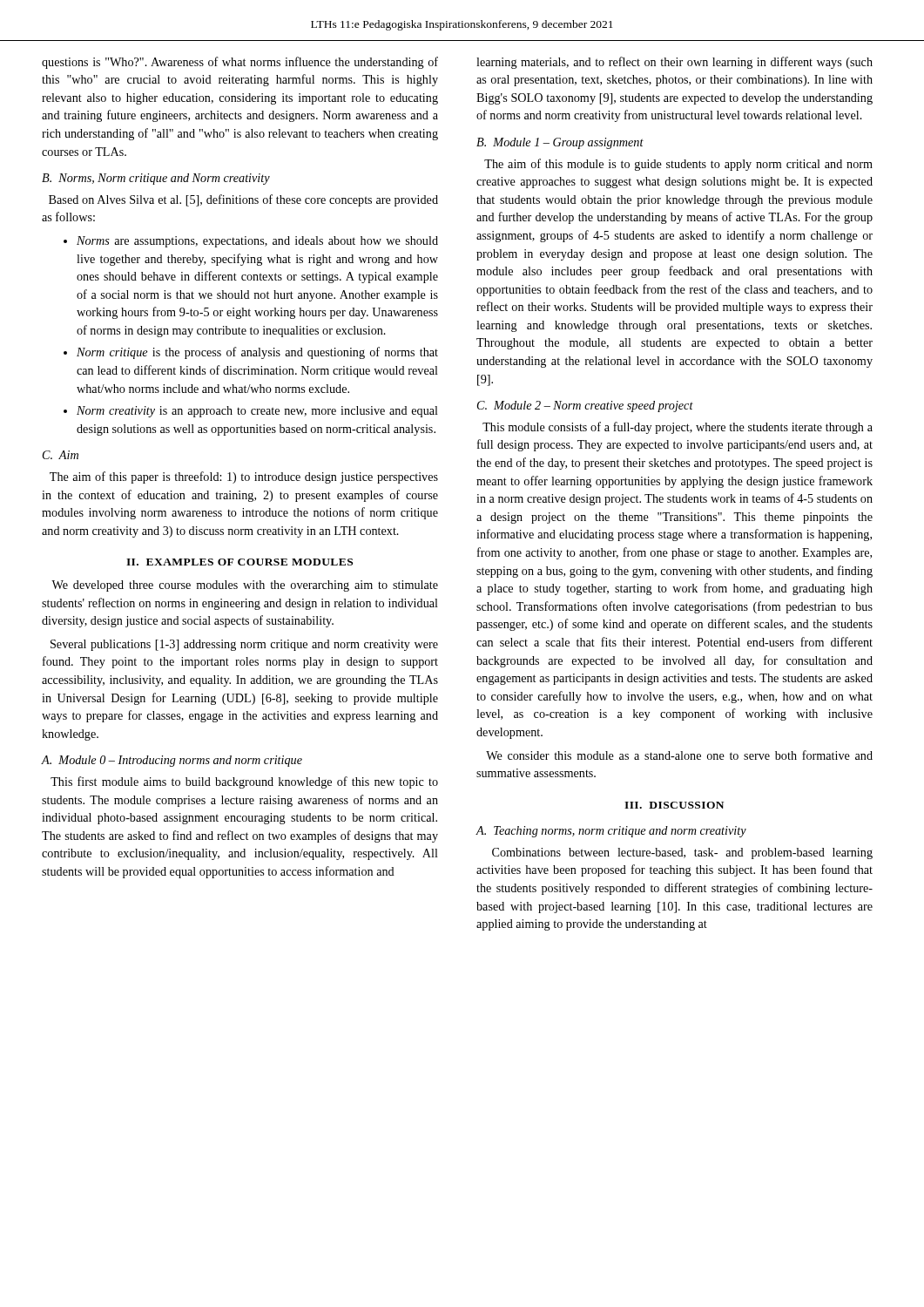Point to the section header beginning "A. Teaching norms, norm critique"
The width and height of the screenshot is (924, 1307).
click(x=611, y=831)
